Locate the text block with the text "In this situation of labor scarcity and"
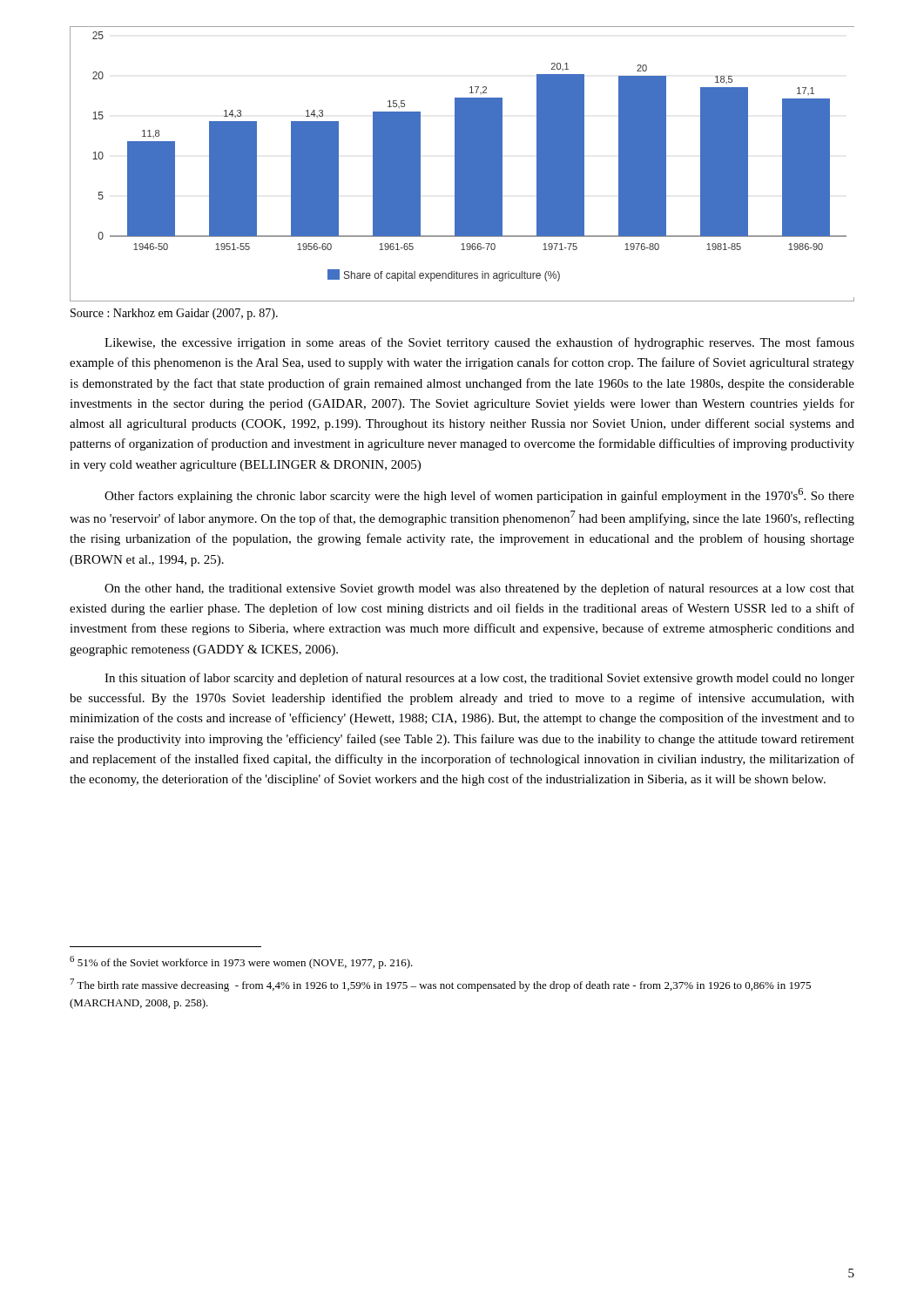 coord(462,728)
